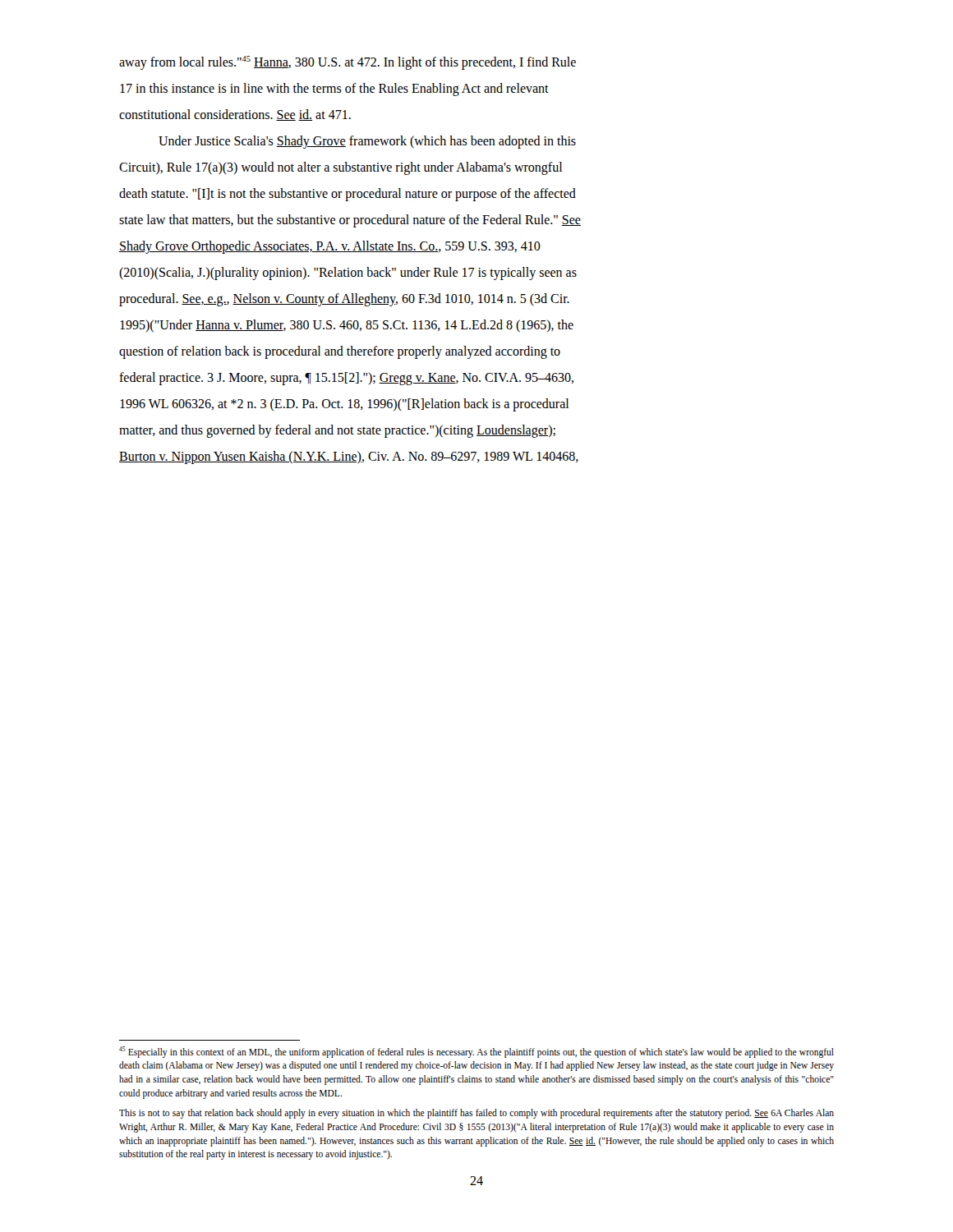The width and height of the screenshot is (953, 1232).
Task: Locate the text starting "Burton v. Nippon Yusen Kaisha"
Action: click(349, 456)
